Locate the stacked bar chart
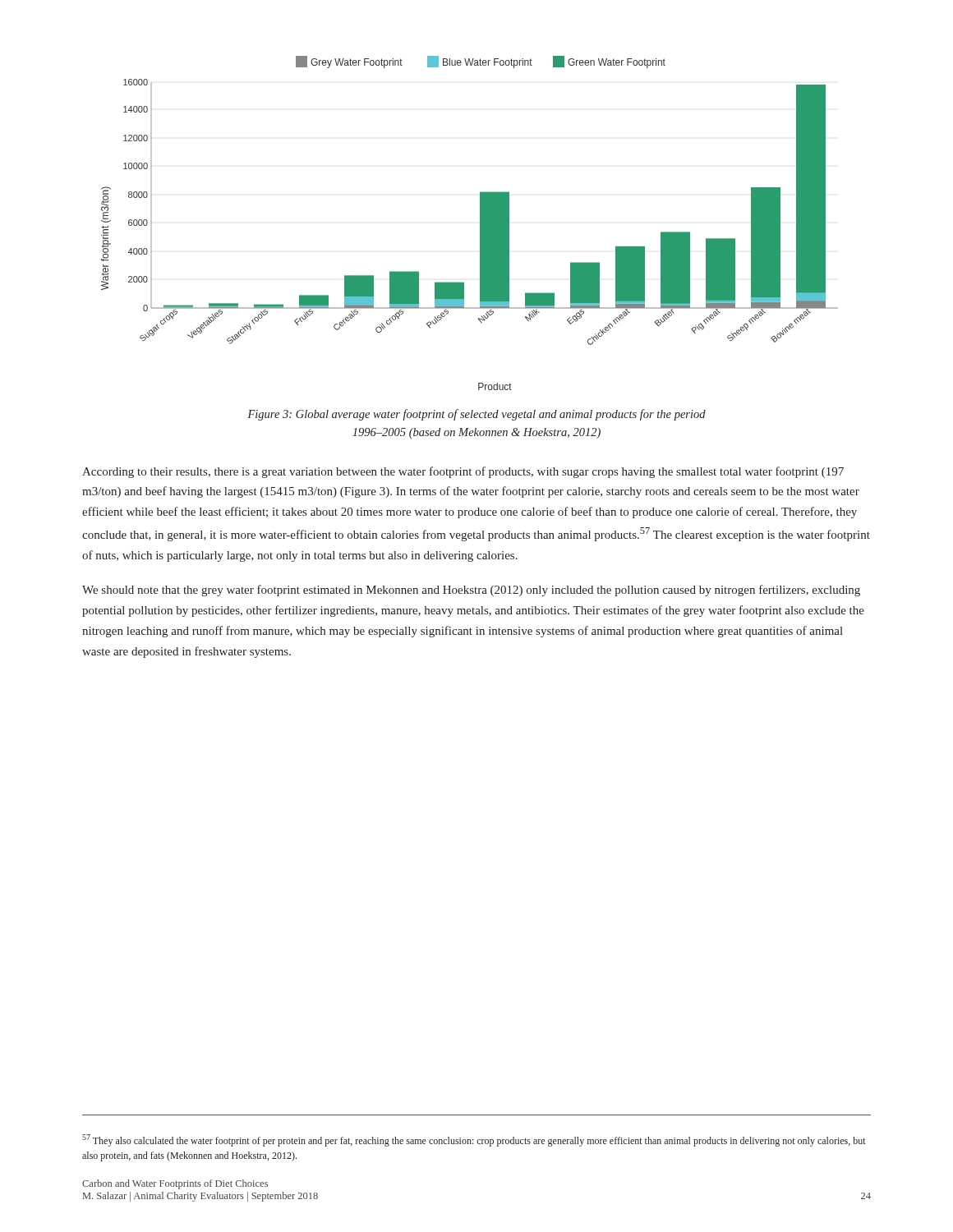This screenshot has height=1232, width=953. click(x=476, y=222)
